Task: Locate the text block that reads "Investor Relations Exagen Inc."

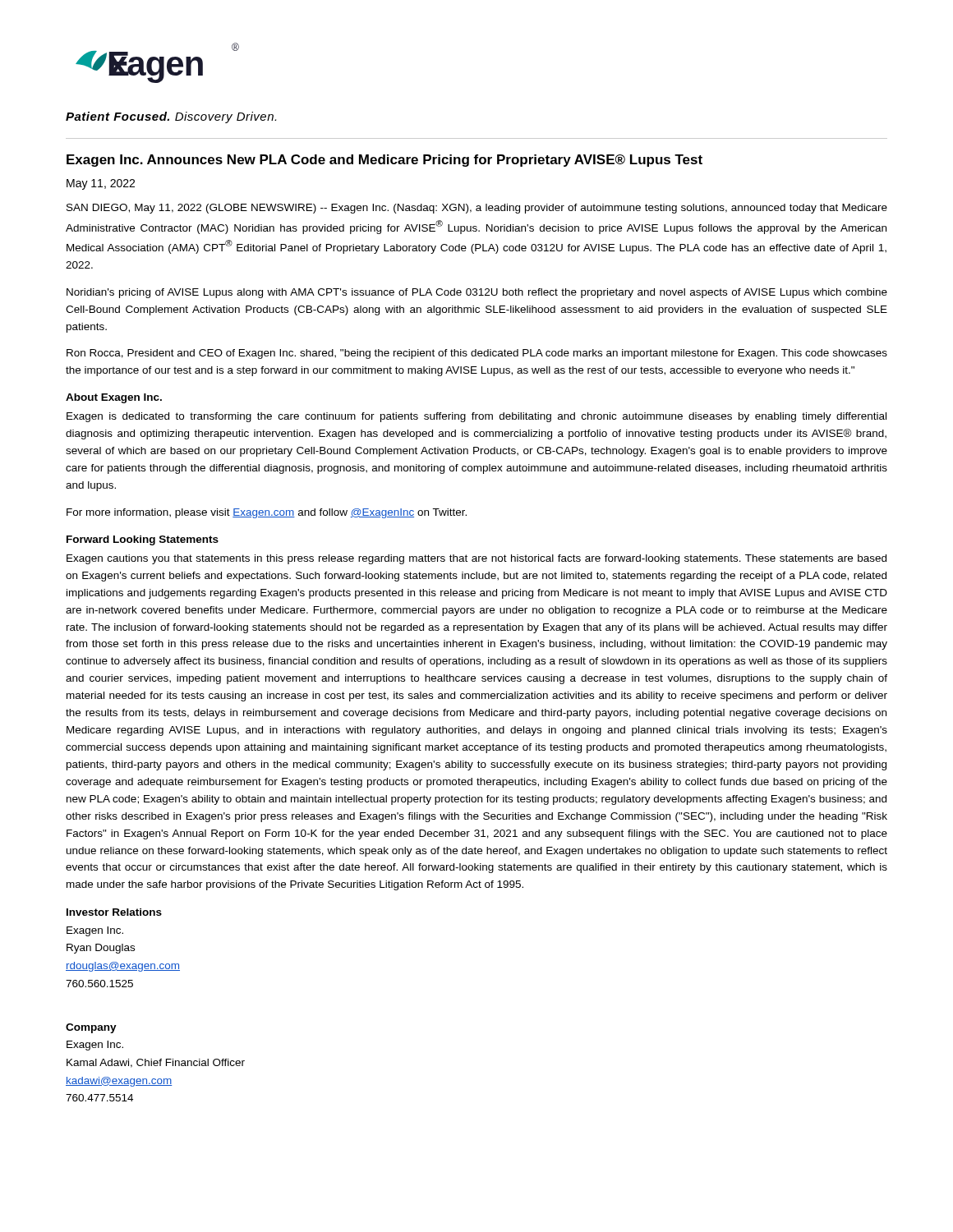Action: point(123,948)
